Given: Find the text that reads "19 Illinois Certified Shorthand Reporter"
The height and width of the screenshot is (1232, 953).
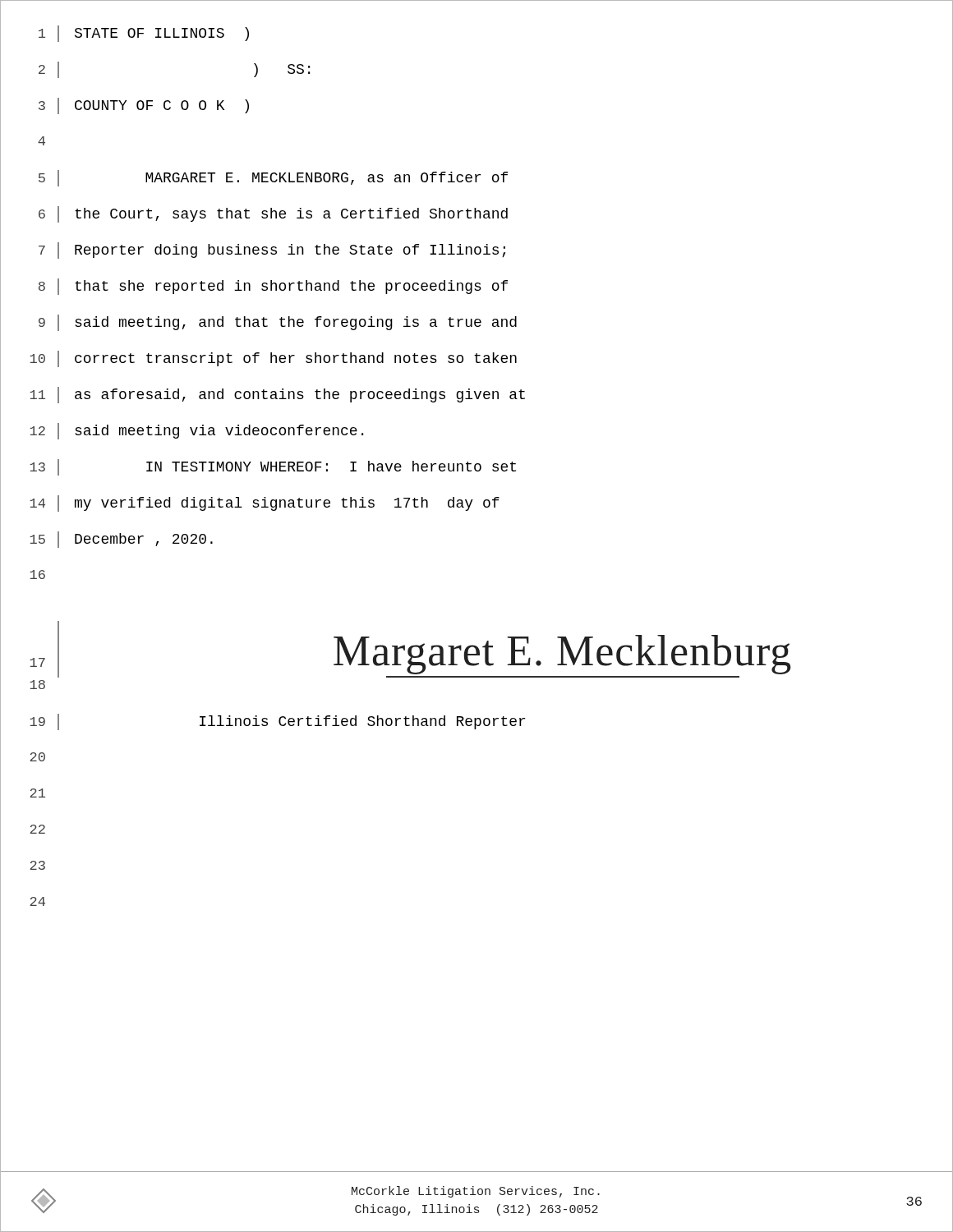Looking at the screenshot, I should (476, 722).
